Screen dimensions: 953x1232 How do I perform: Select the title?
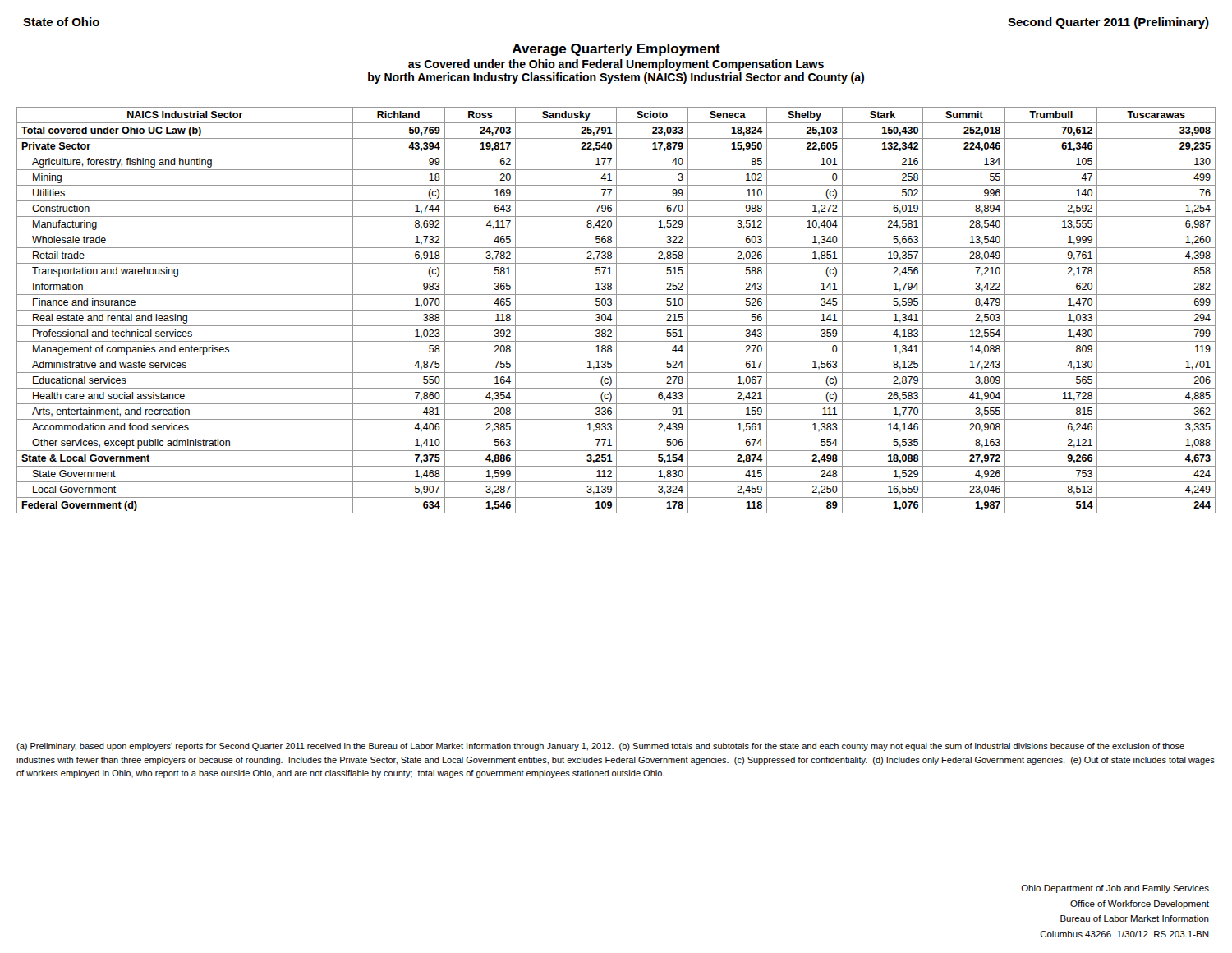[616, 62]
